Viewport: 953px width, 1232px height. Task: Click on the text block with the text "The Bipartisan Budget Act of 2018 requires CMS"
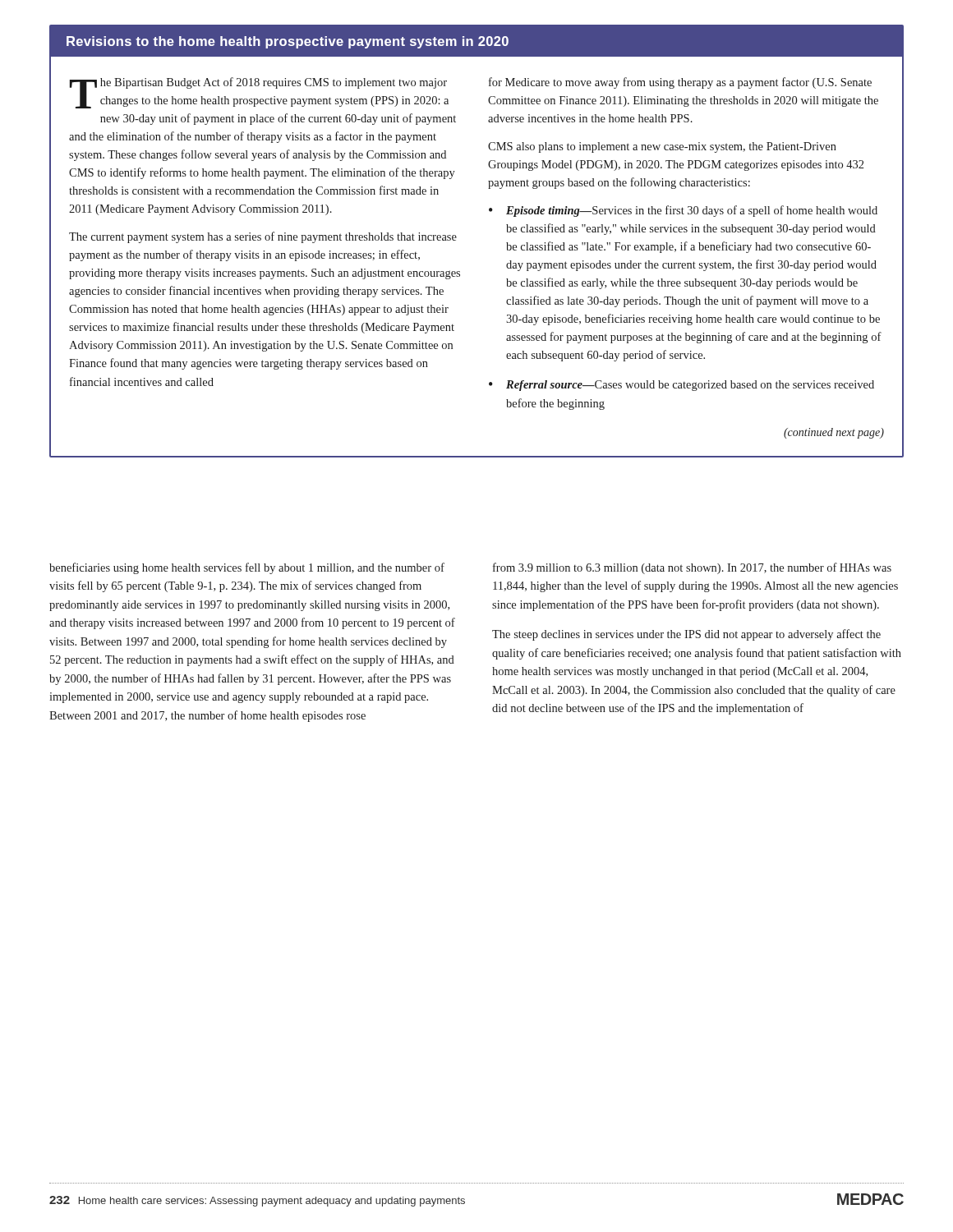(x=263, y=144)
